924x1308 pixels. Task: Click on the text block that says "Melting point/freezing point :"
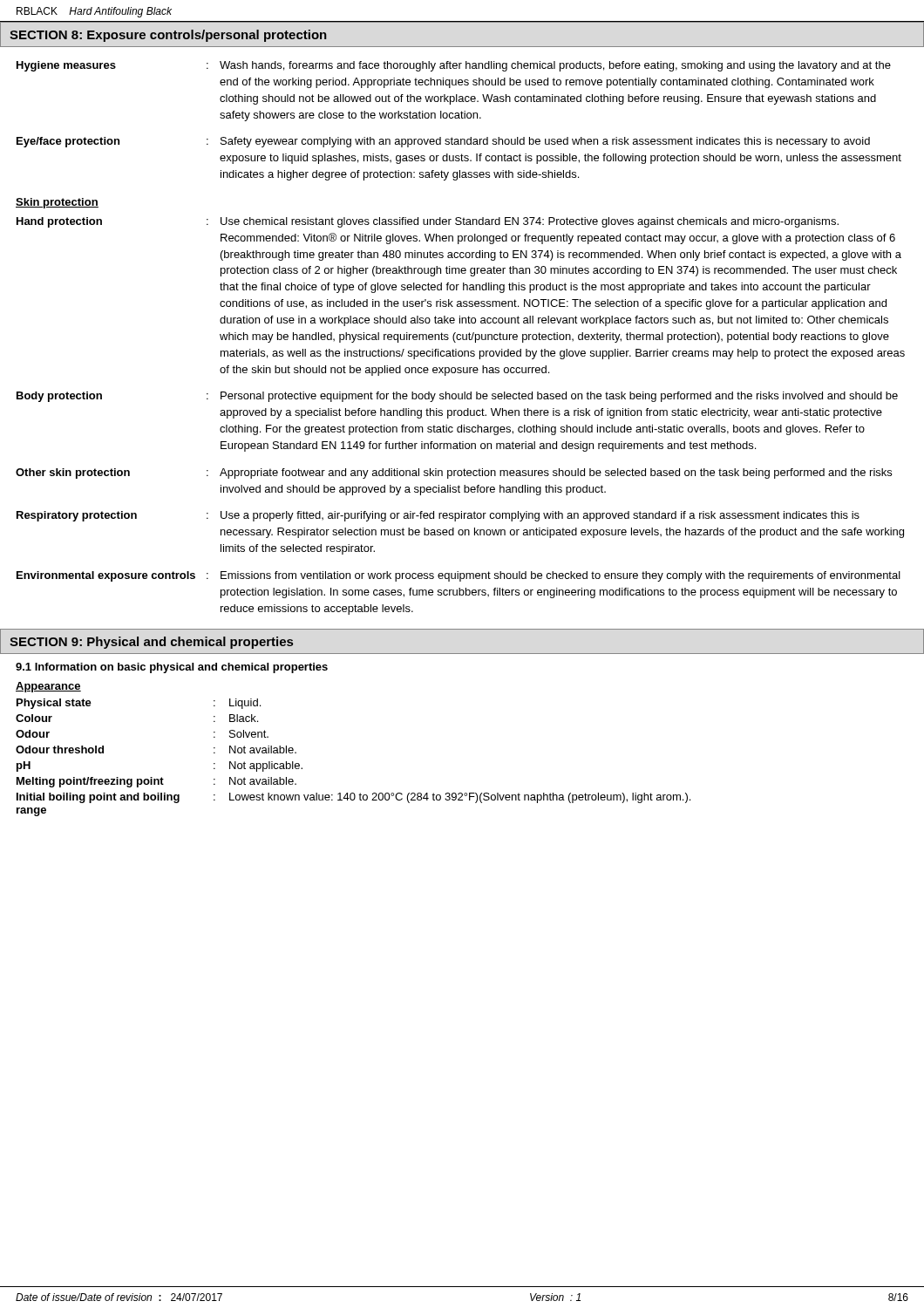(x=462, y=781)
